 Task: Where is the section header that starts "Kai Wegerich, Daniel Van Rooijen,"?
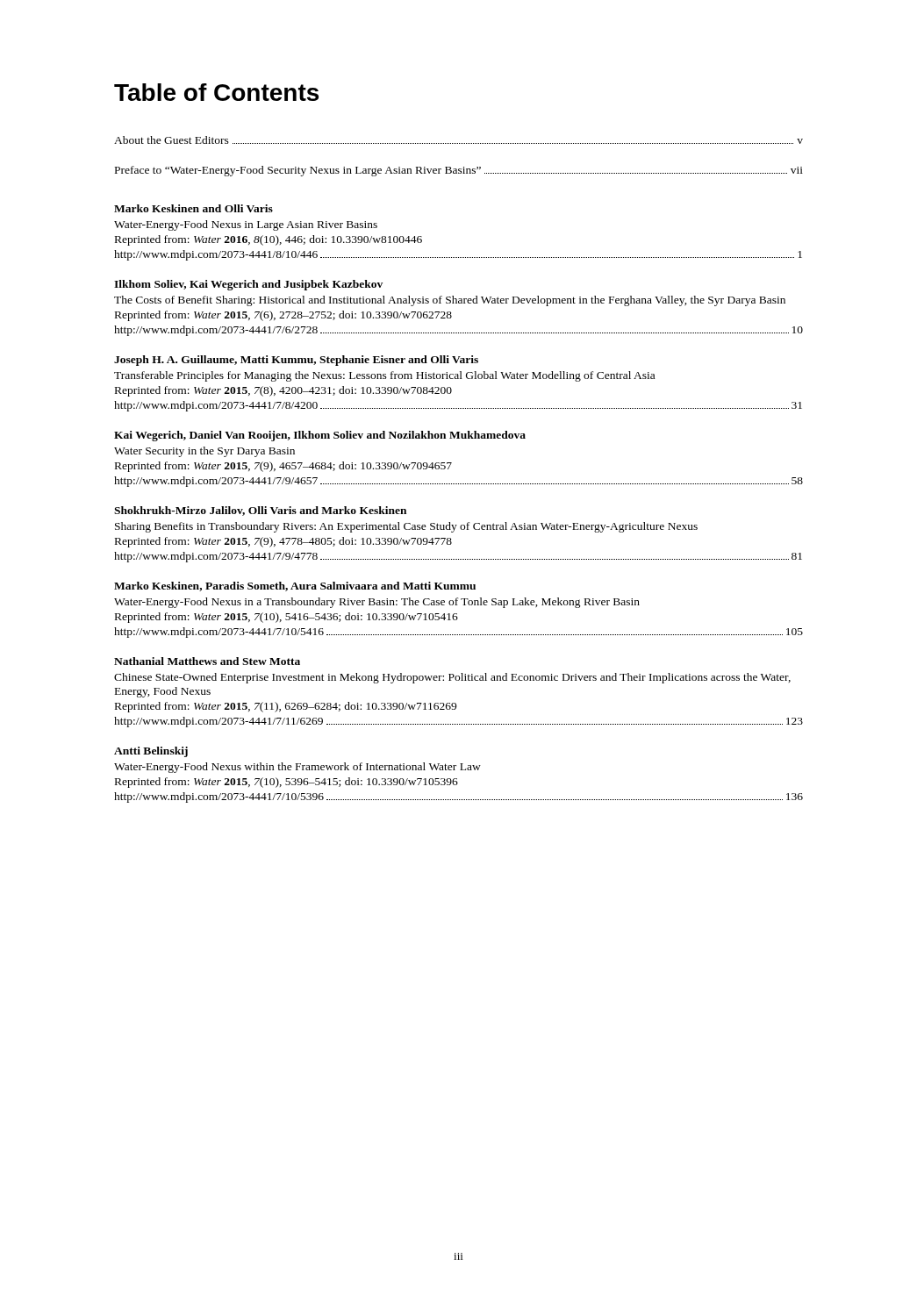coord(320,435)
